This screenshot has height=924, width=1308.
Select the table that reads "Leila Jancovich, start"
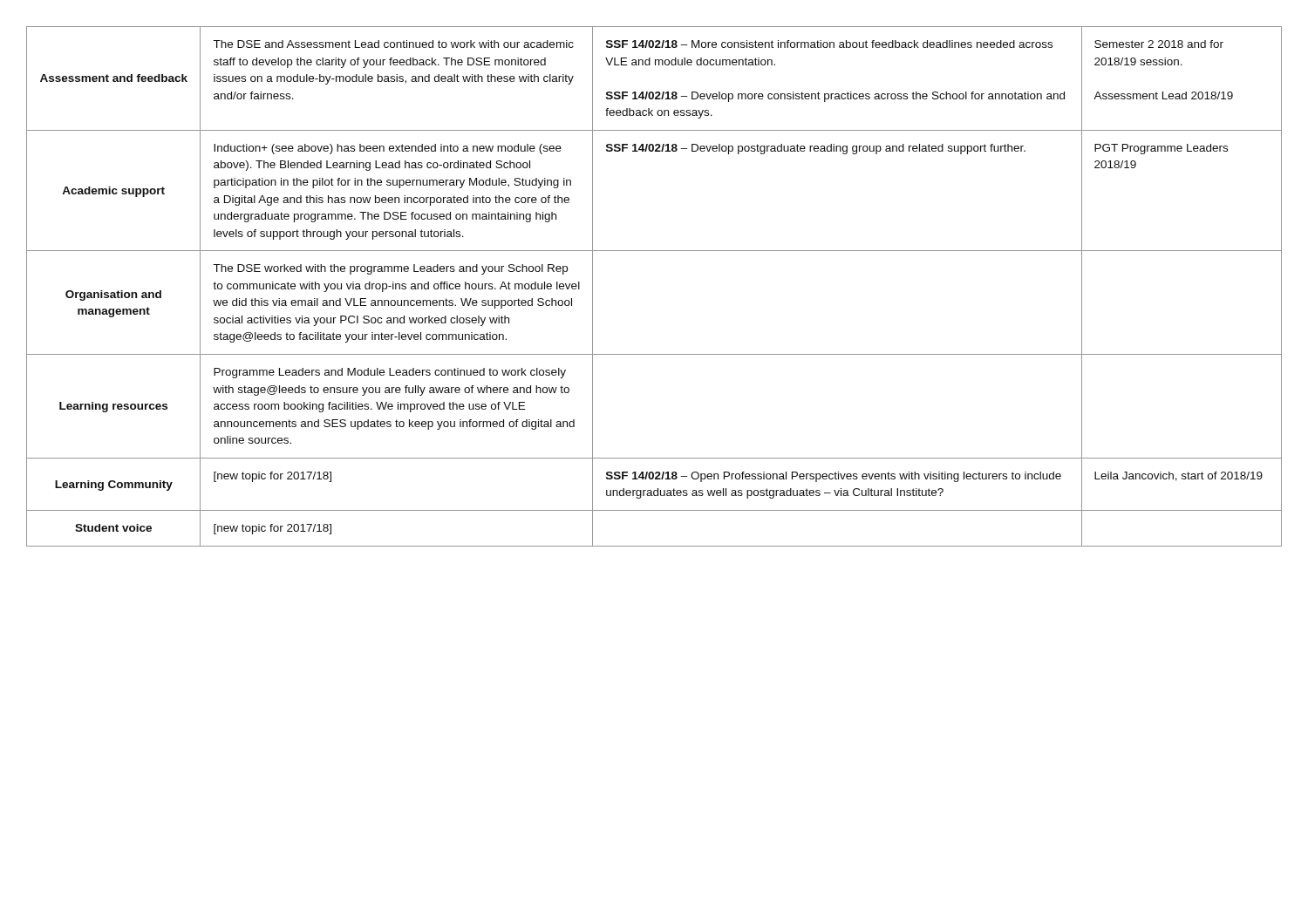654,286
